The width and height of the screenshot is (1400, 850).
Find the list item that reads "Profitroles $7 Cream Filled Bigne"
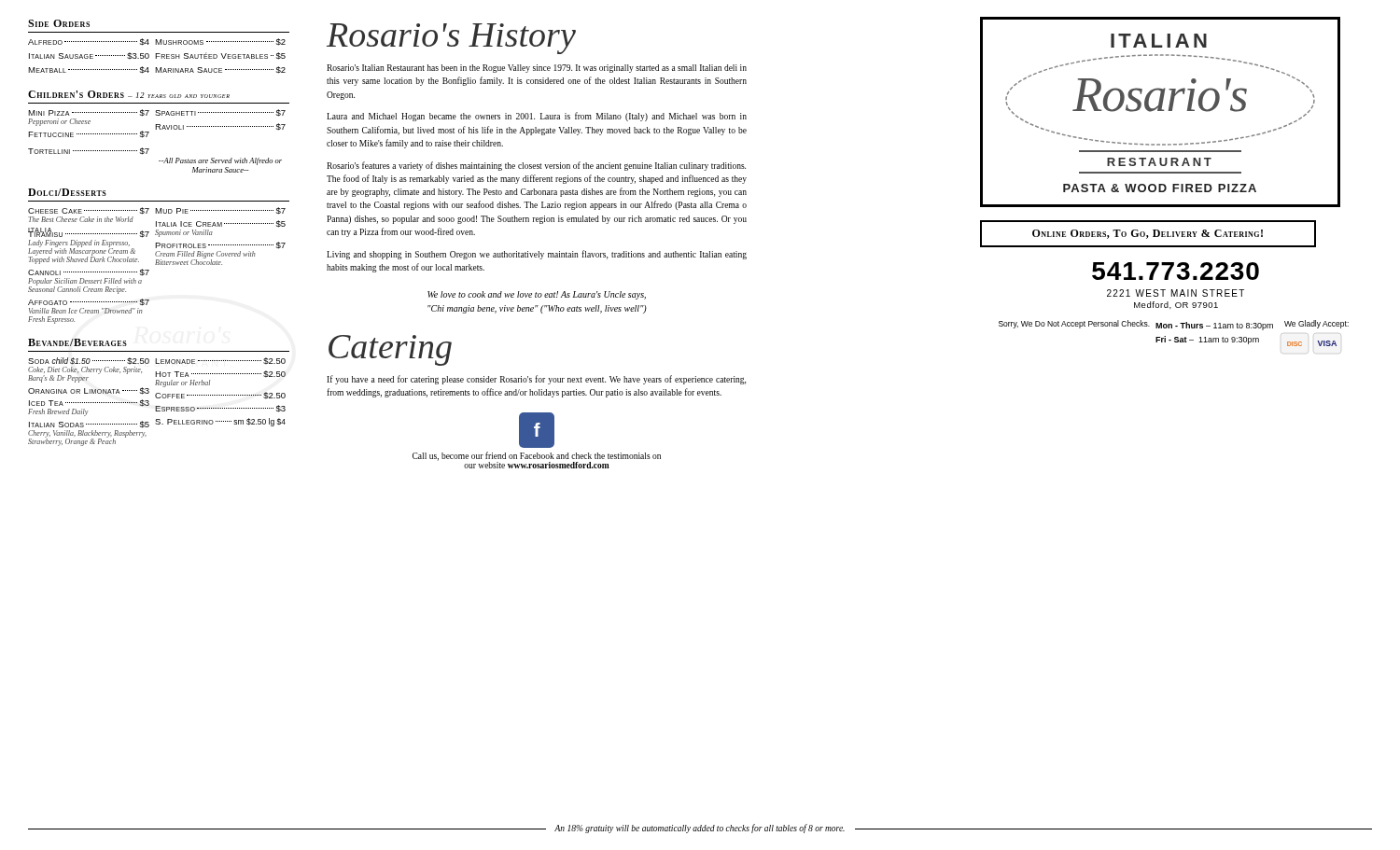tap(220, 253)
